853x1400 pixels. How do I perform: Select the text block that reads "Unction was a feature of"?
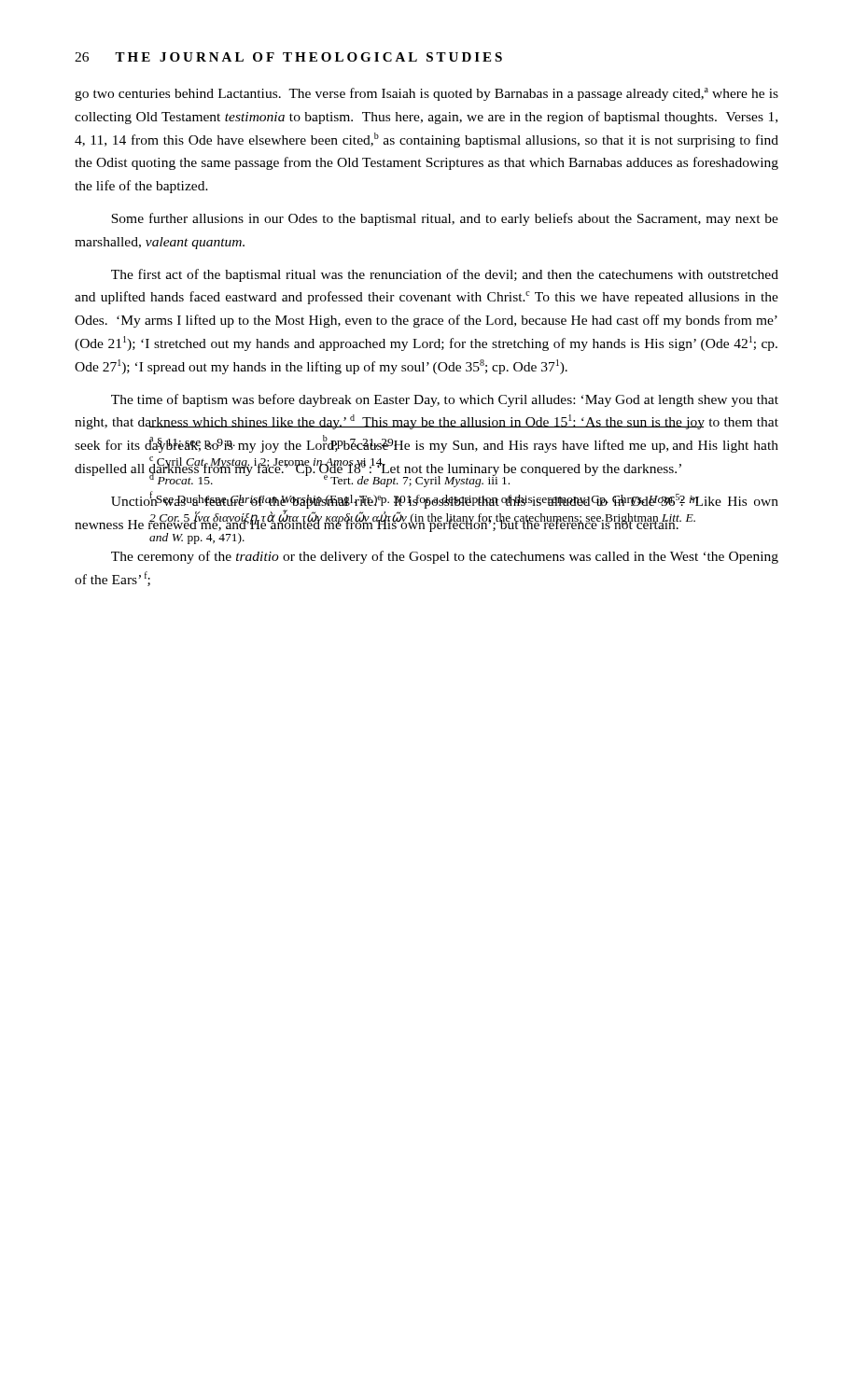[426, 512]
